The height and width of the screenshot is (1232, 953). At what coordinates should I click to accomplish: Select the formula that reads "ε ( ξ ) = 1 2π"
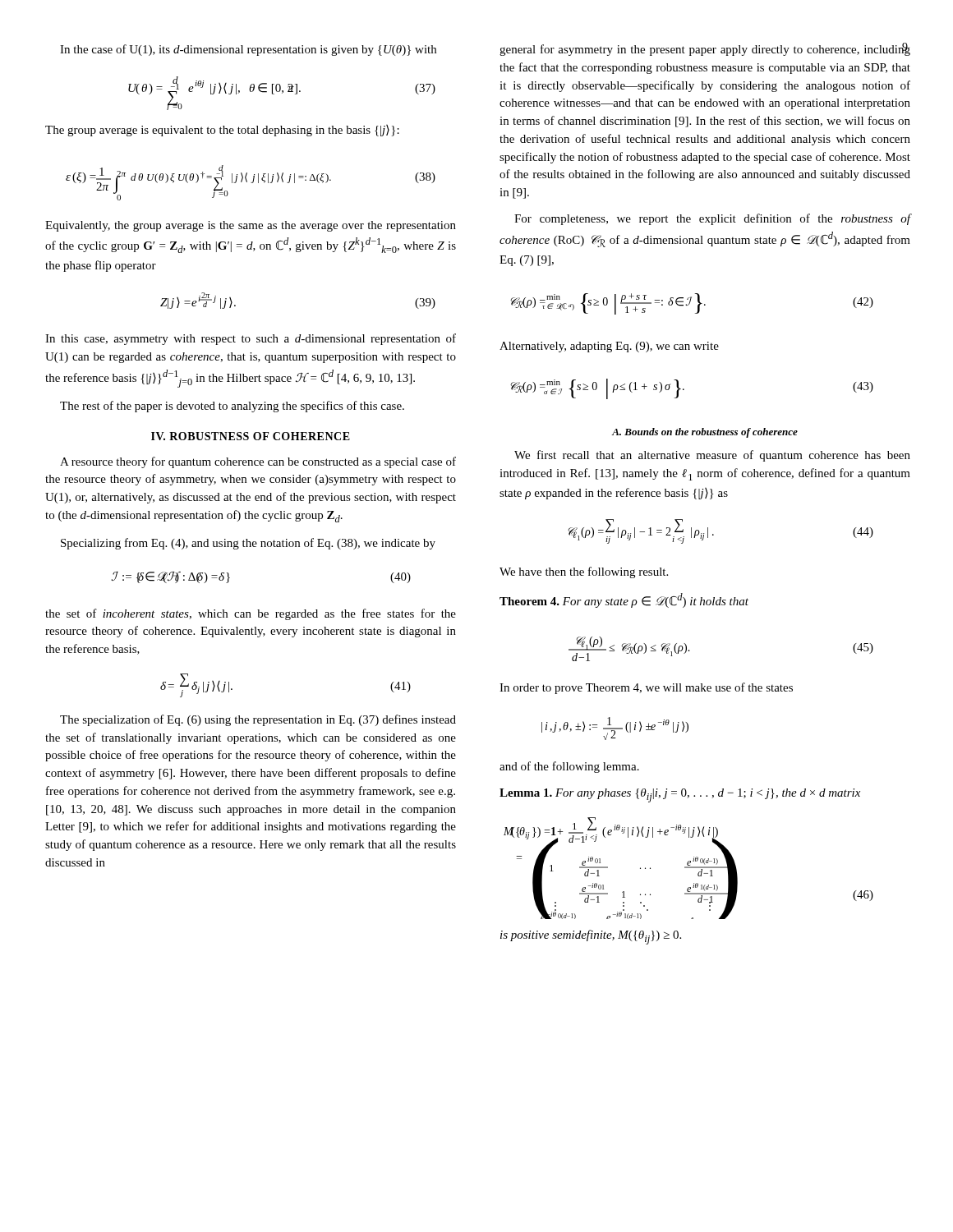(251, 177)
